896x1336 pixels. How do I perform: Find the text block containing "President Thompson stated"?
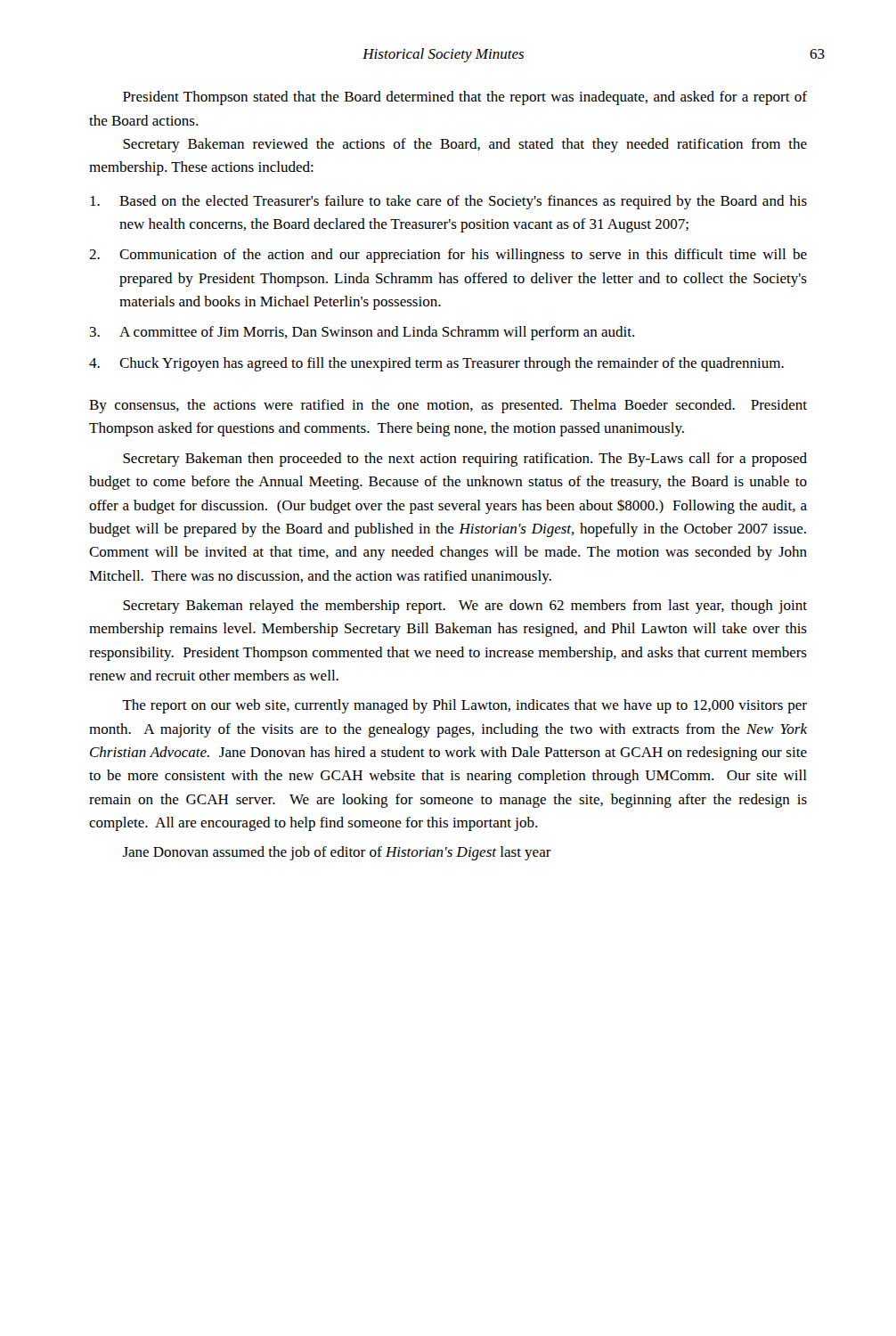(448, 109)
